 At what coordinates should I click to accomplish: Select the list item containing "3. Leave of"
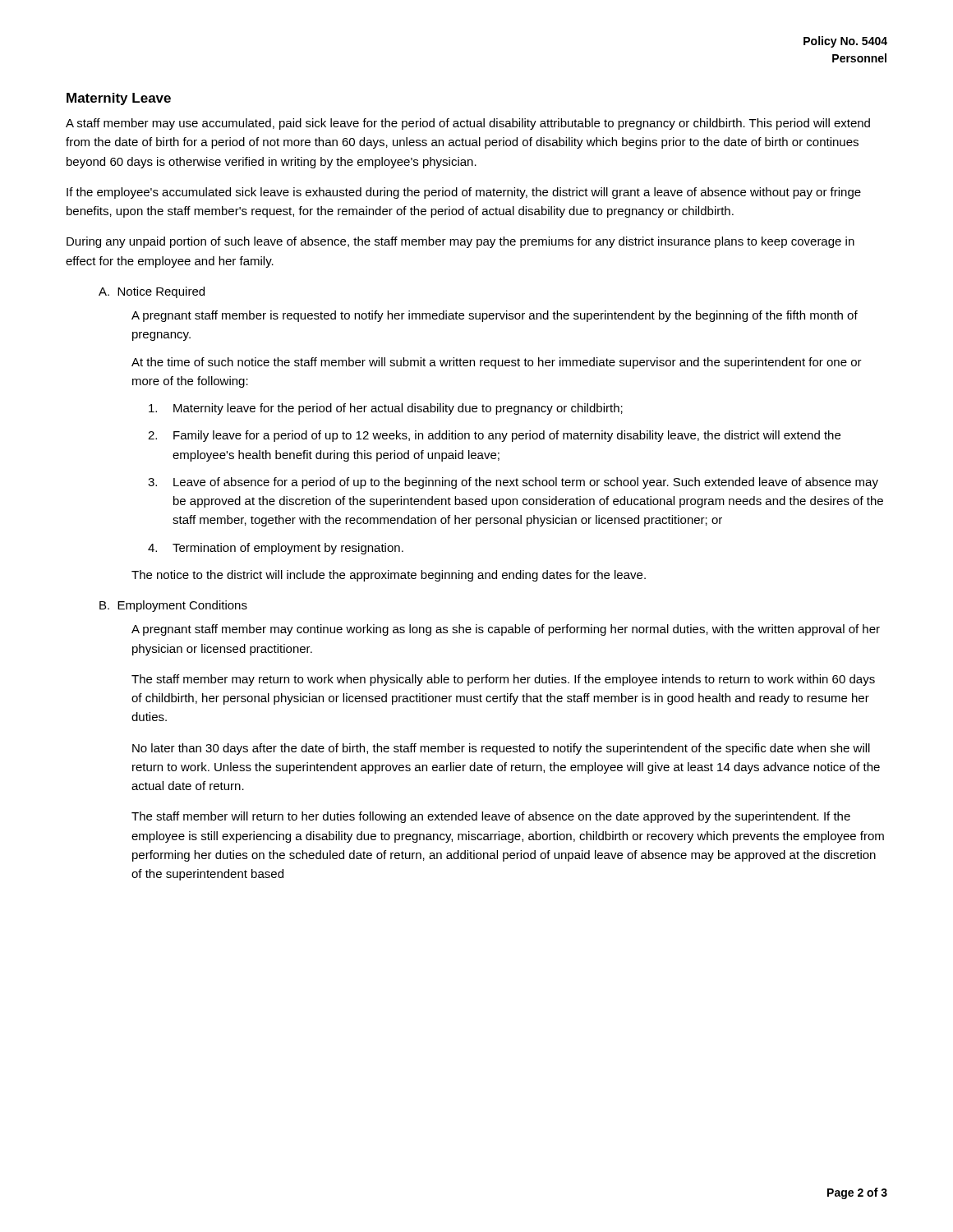point(518,501)
